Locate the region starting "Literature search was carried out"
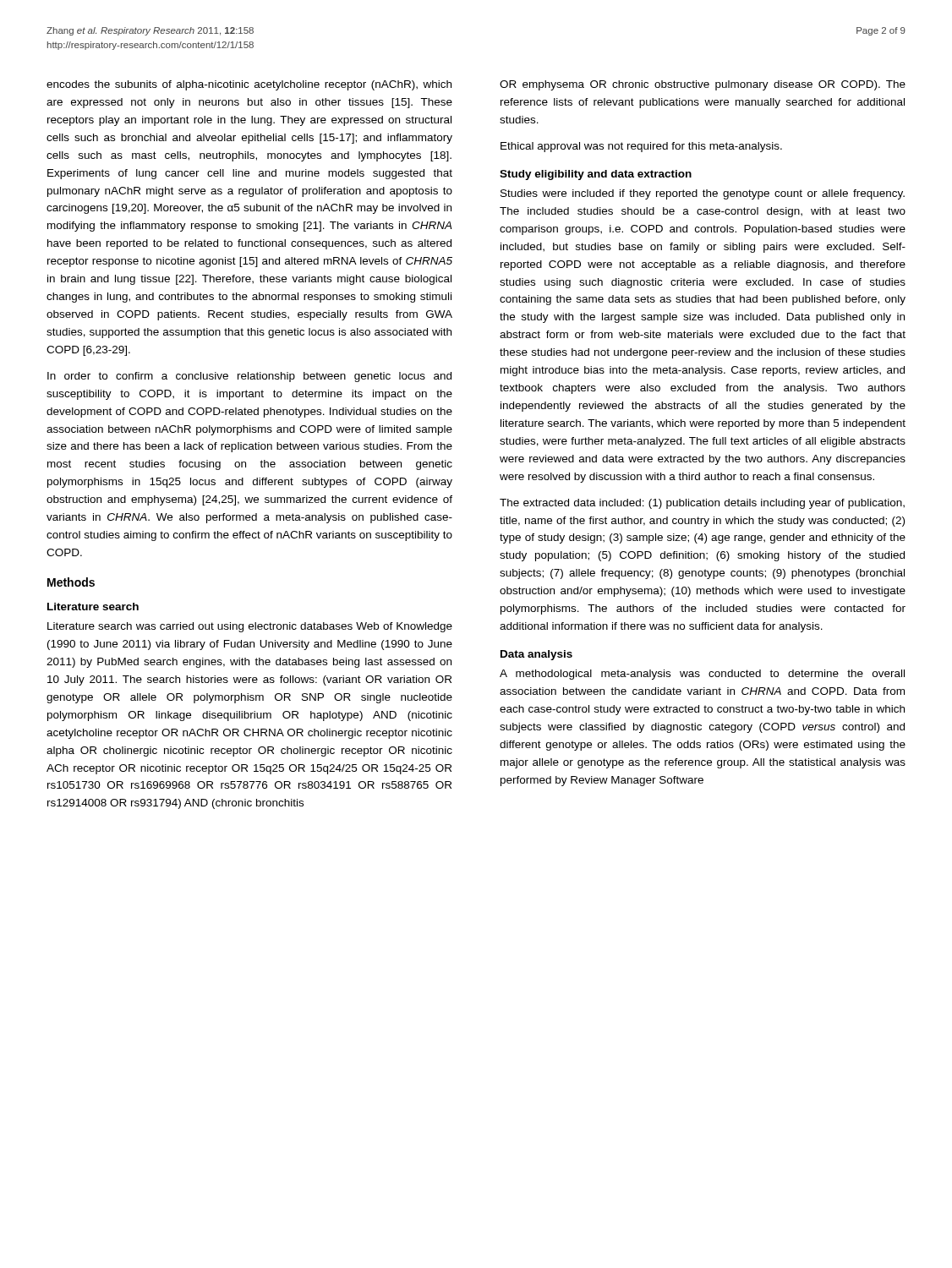The width and height of the screenshot is (952, 1268). click(249, 715)
